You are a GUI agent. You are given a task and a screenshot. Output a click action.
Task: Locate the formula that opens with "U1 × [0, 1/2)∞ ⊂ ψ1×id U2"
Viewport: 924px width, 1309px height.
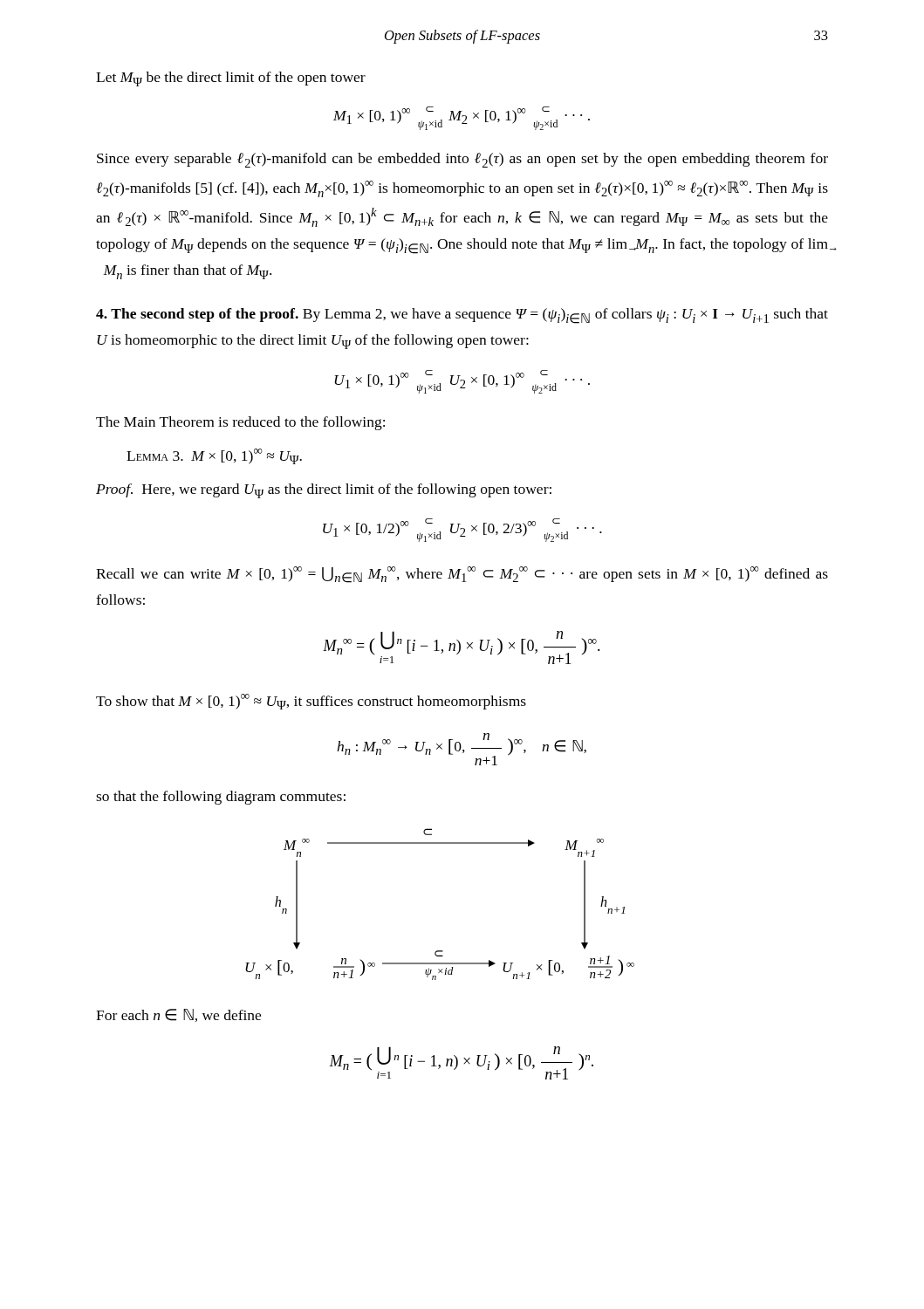(x=462, y=529)
